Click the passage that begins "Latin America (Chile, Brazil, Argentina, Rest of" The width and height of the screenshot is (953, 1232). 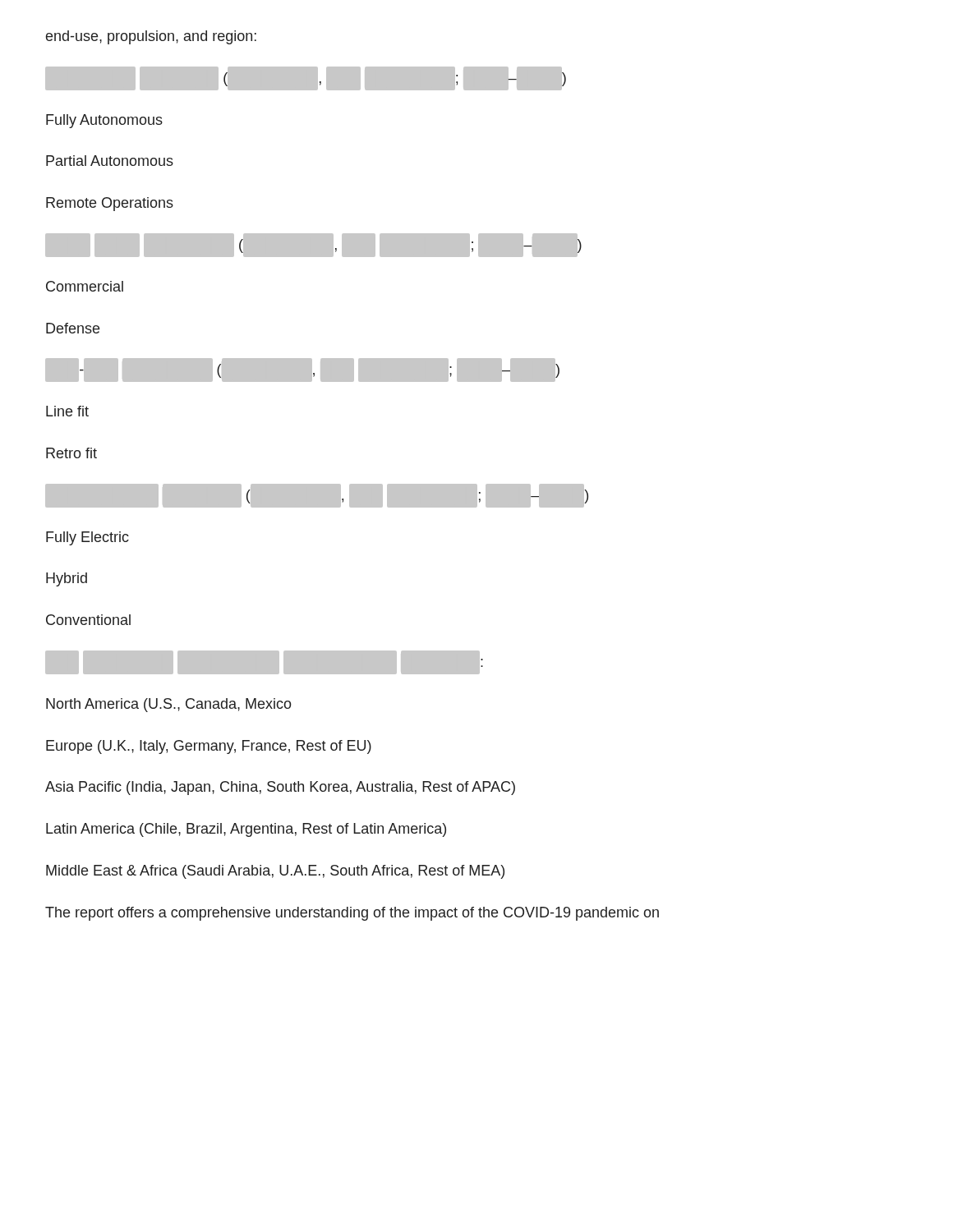246,829
